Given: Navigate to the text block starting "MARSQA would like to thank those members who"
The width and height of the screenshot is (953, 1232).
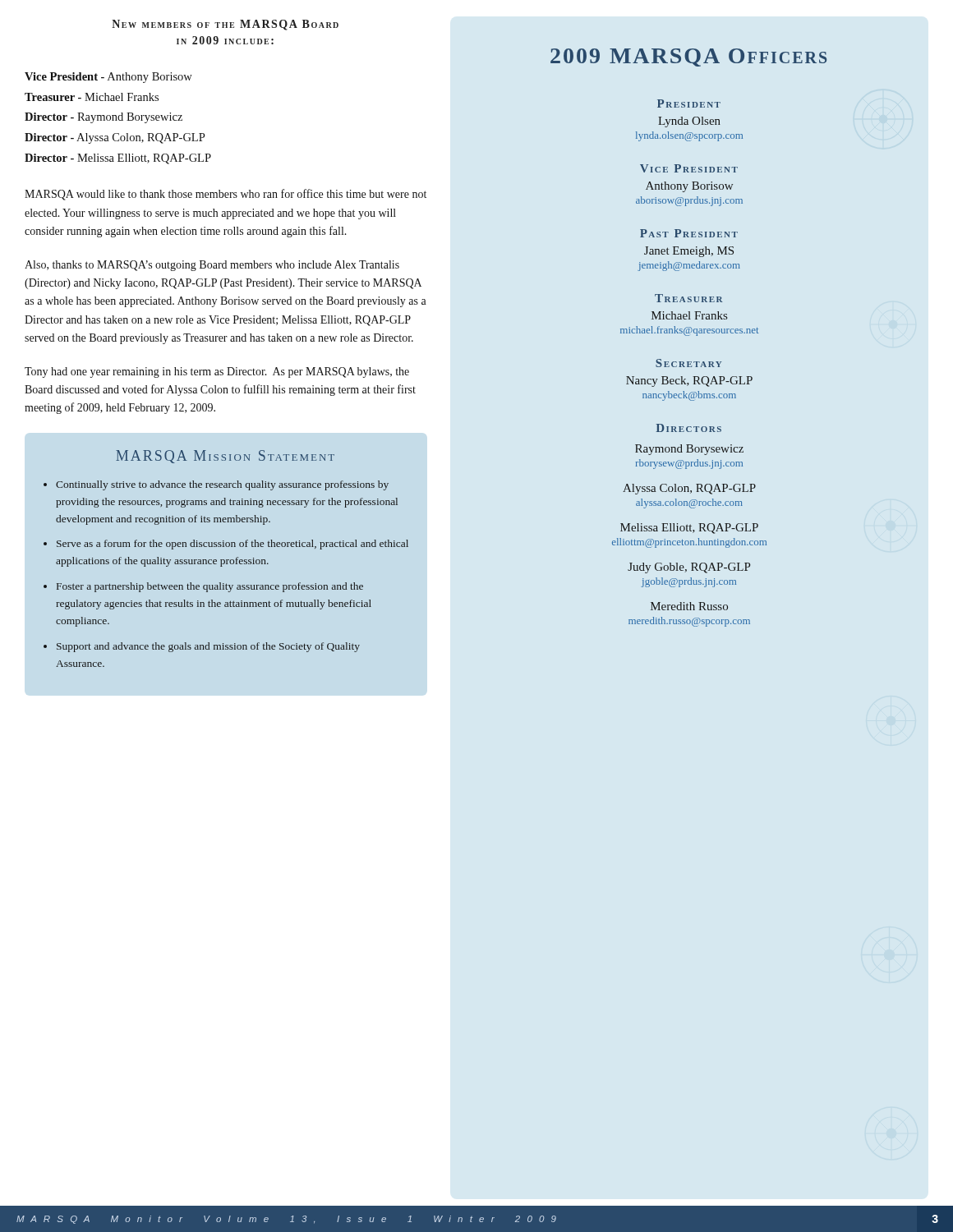Looking at the screenshot, I should click(226, 213).
